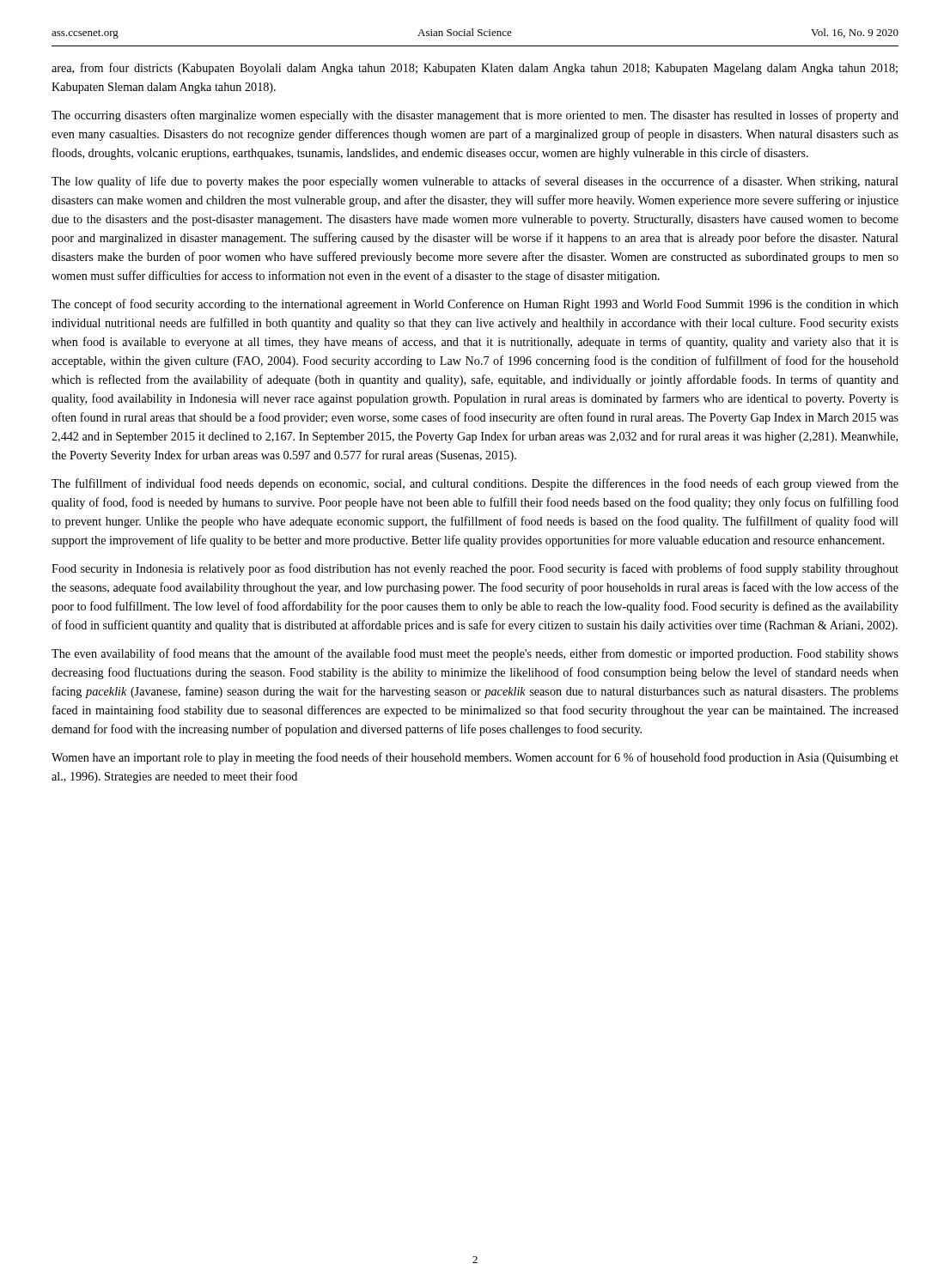Navigate to the block starting "Food security in Indonesia is relatively poor as"

[x=475, y=597]
